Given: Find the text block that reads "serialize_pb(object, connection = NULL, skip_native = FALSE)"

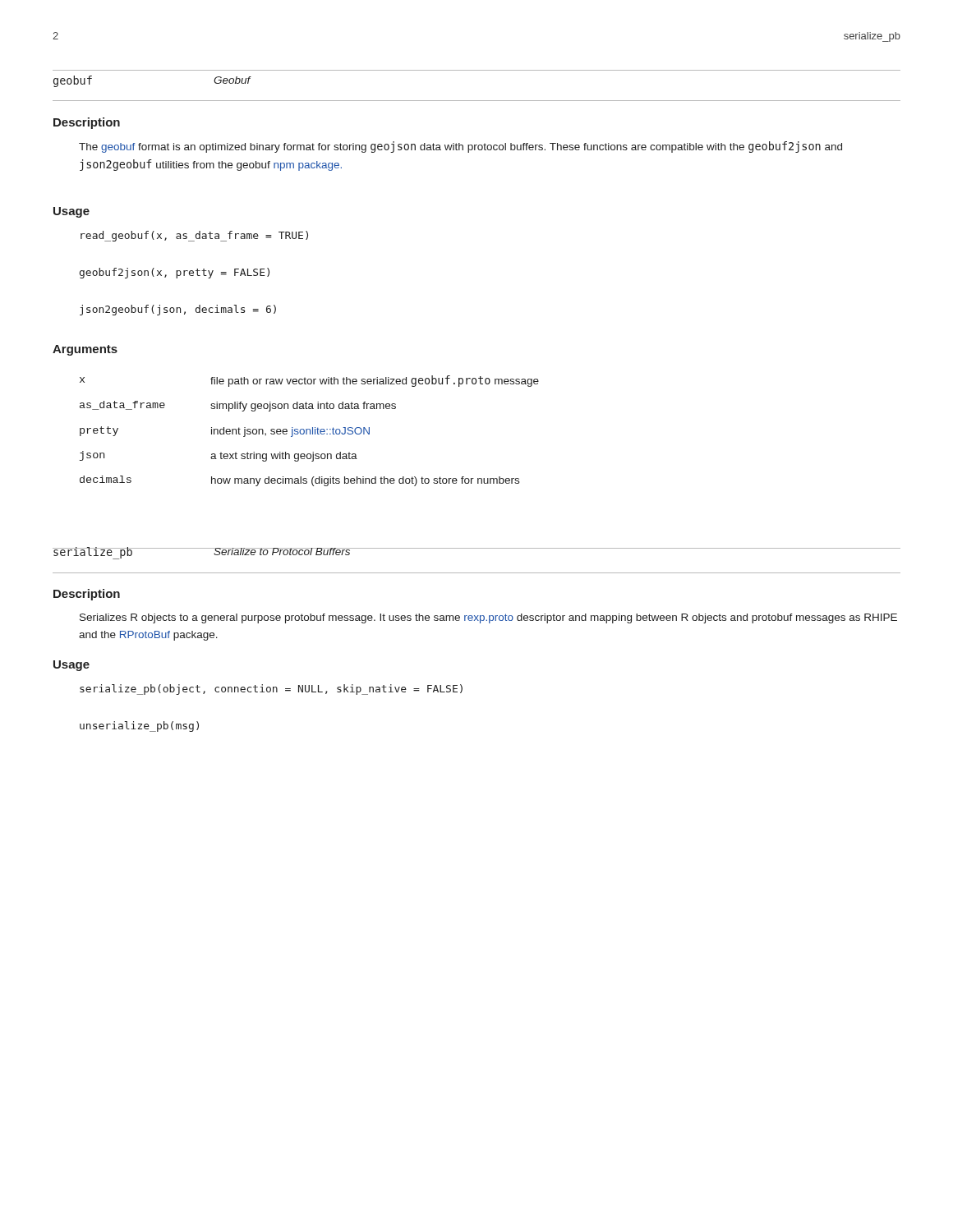Looking at the screenshot, I should coord(271,690).
